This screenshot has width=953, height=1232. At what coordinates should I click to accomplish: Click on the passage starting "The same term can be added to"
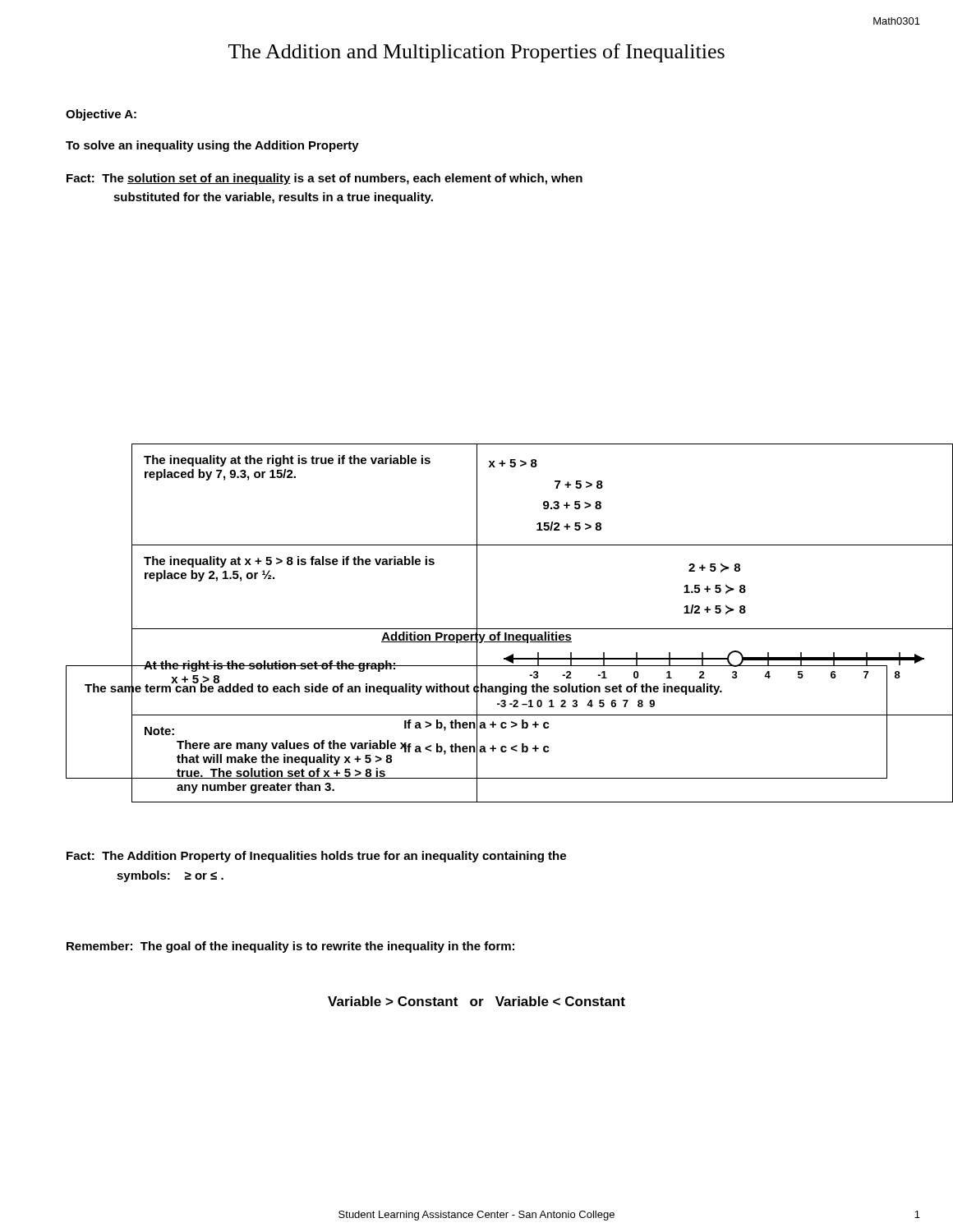click(x=476, y=720)
